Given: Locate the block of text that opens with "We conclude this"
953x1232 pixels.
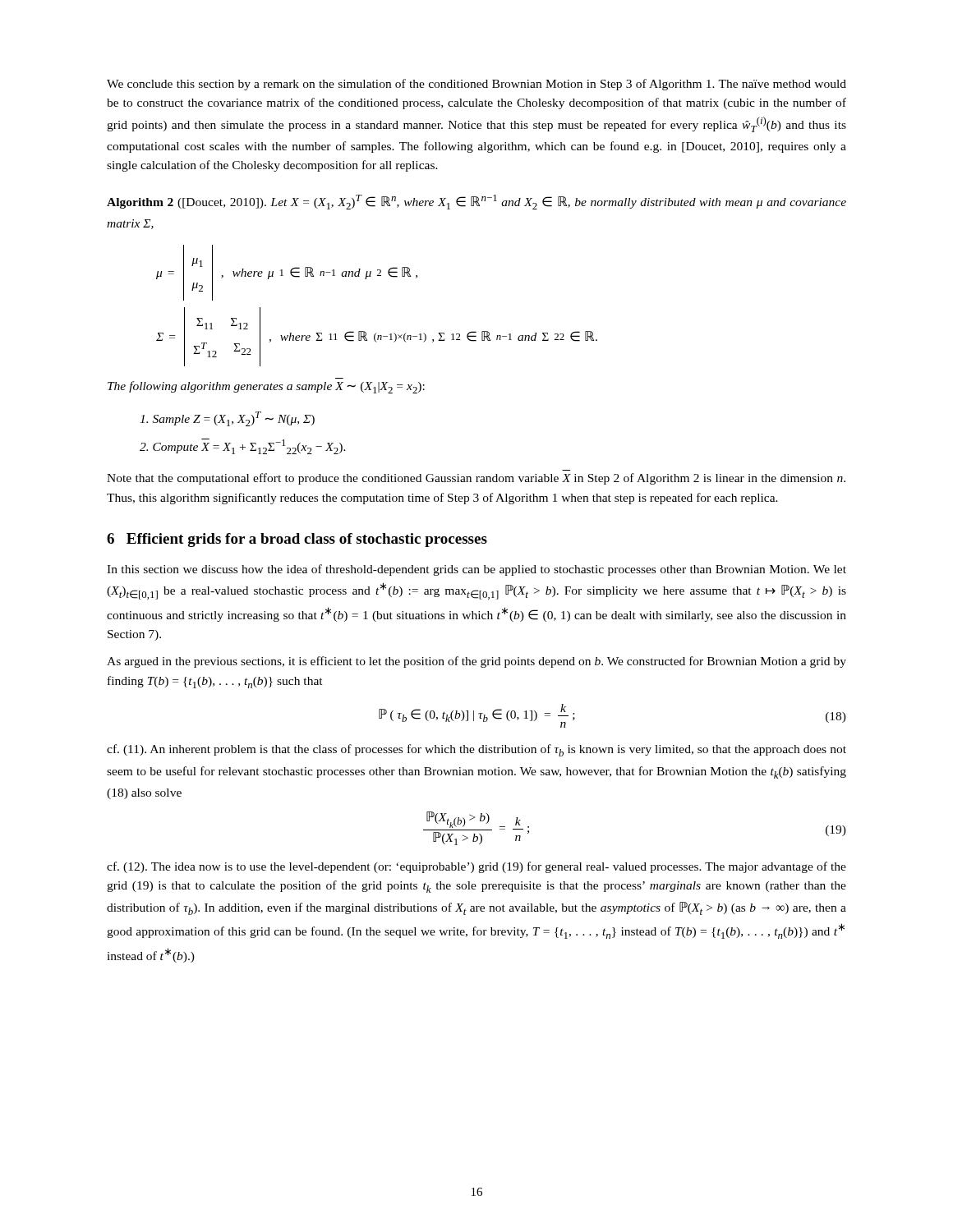Looking at the screenshot, I should click(476, 124).
